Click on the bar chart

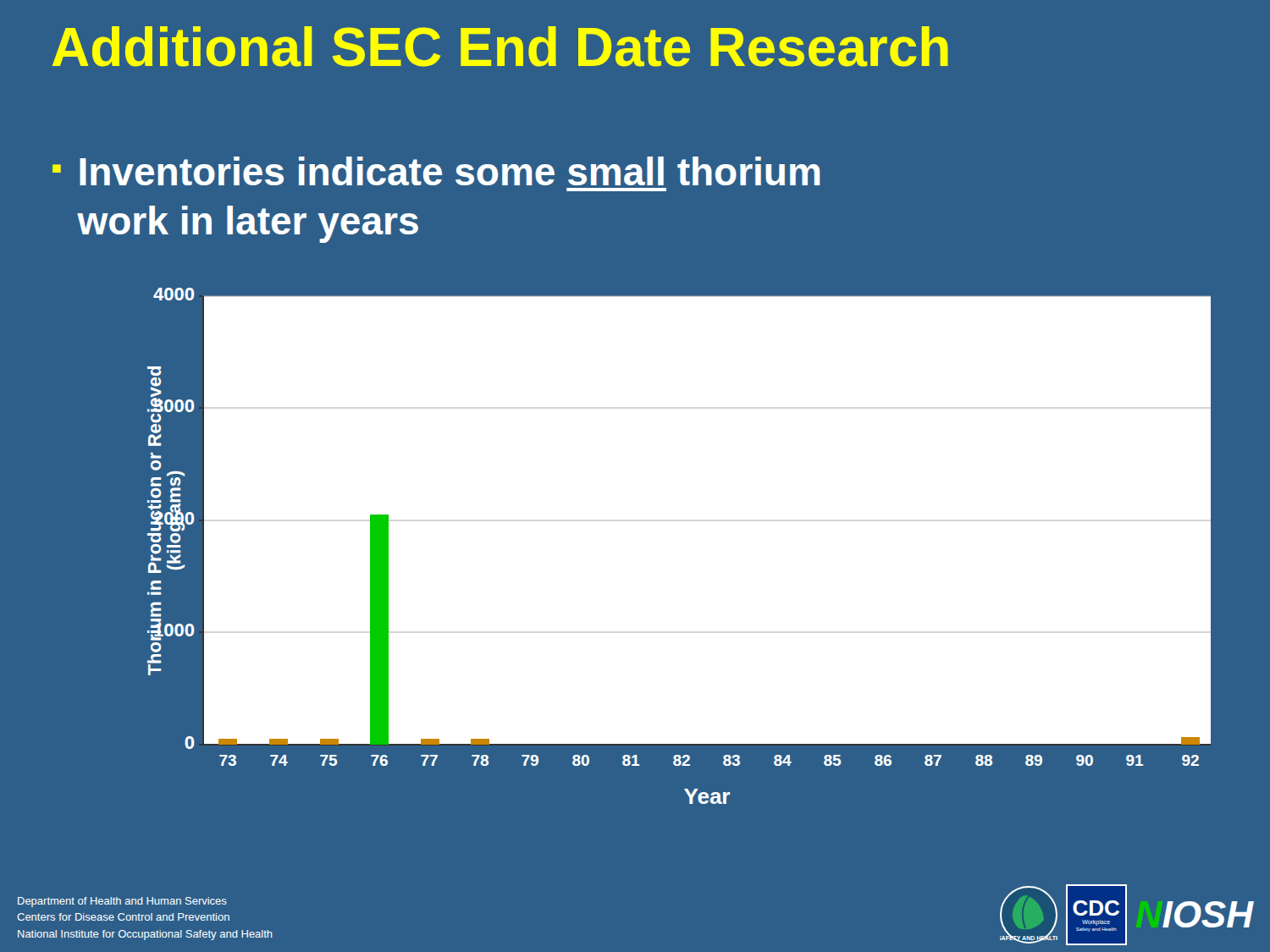click(x=690, y=558)
